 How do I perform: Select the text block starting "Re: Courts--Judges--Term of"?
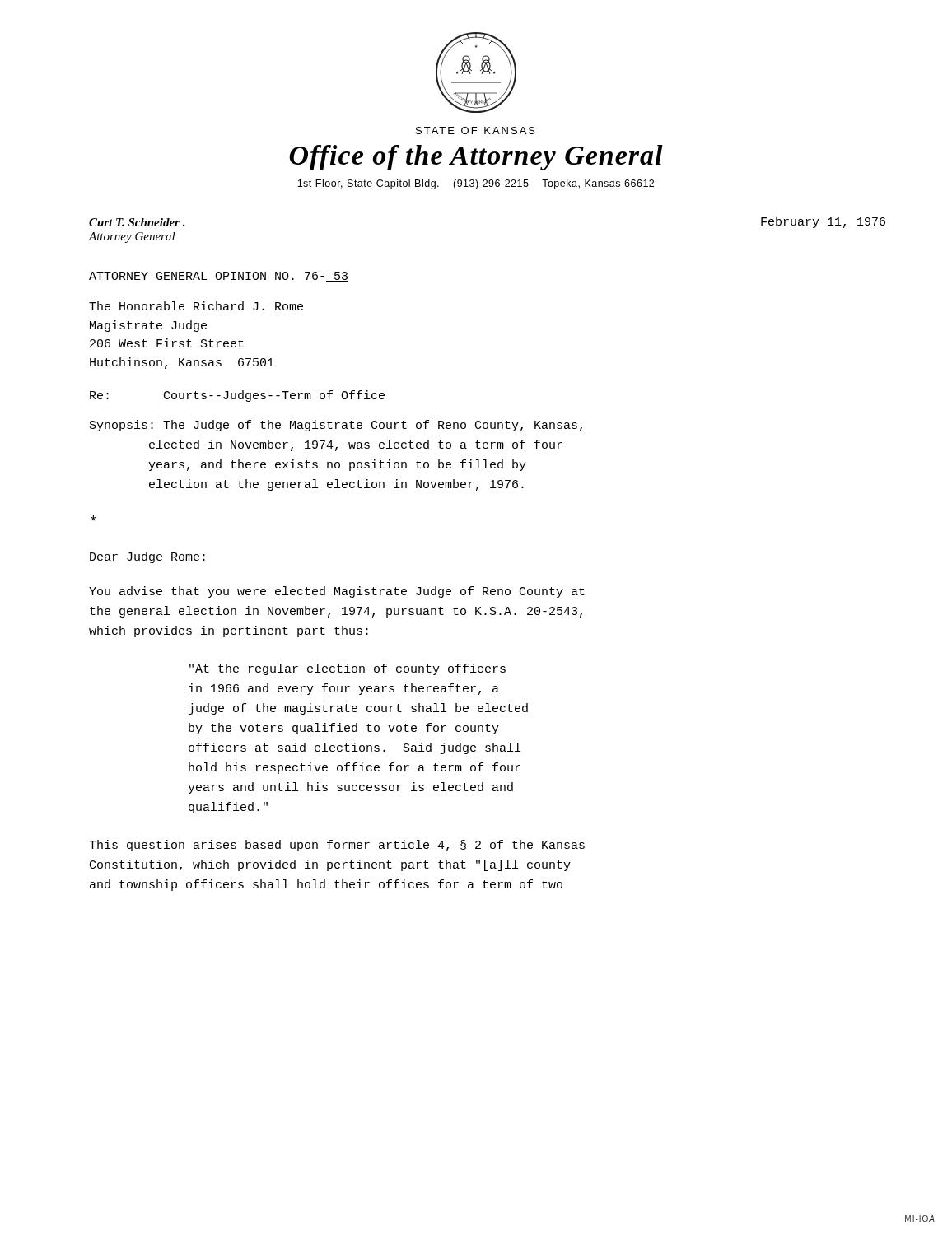[237, 396]
